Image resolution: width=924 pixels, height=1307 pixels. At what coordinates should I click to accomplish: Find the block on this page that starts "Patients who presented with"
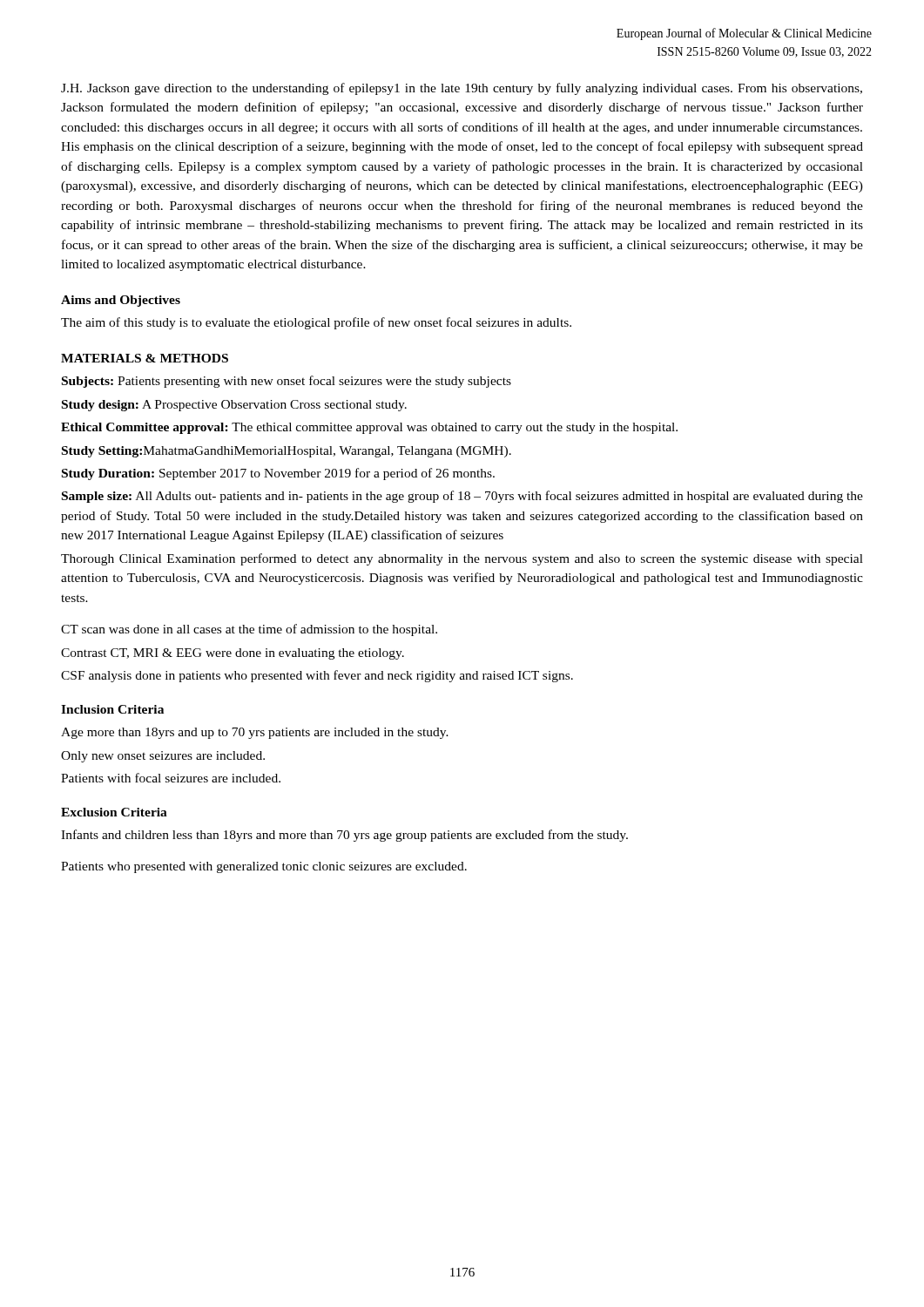(264, 866)
